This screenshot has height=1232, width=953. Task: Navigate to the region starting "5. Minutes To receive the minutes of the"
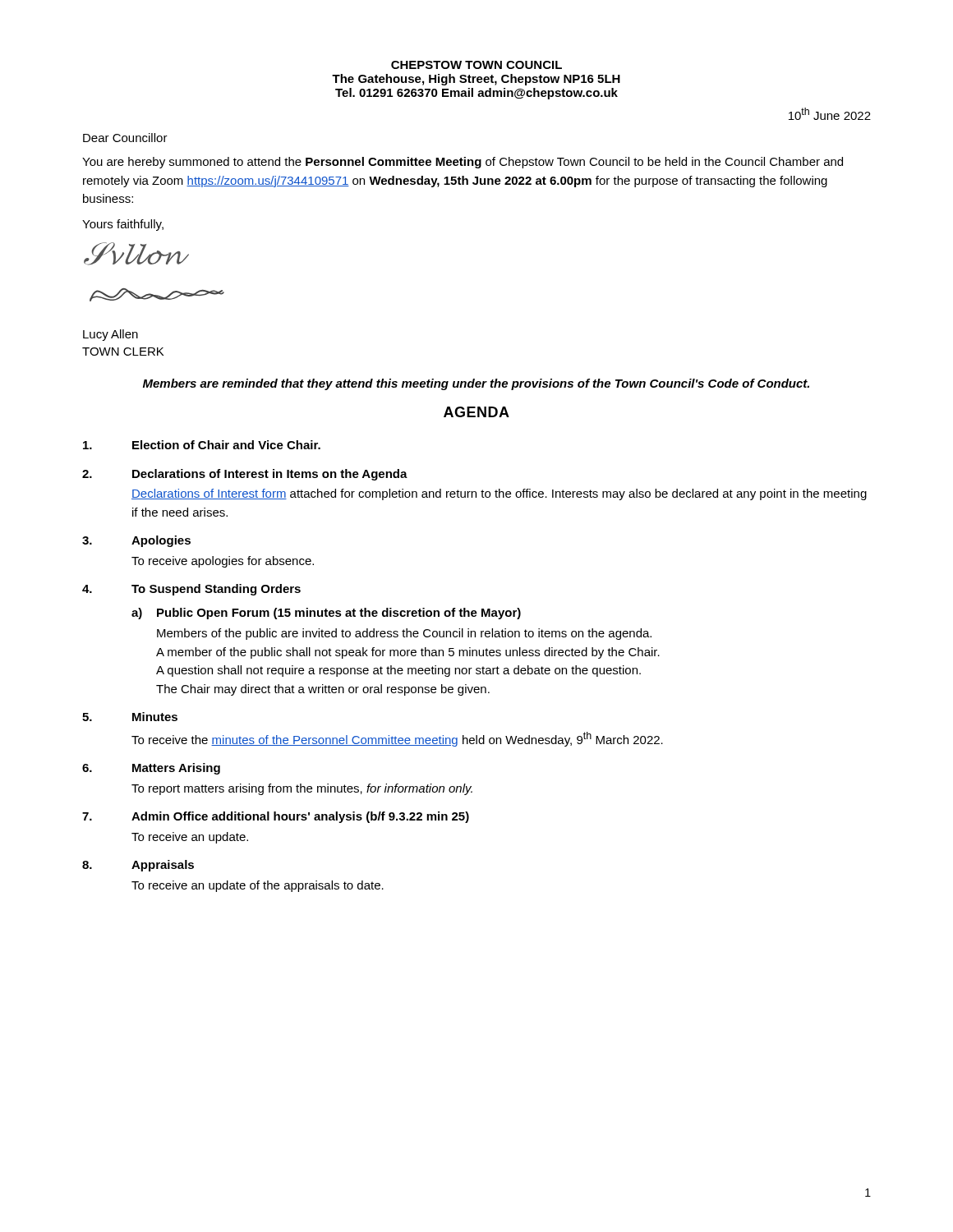click(x=476, y=729)
